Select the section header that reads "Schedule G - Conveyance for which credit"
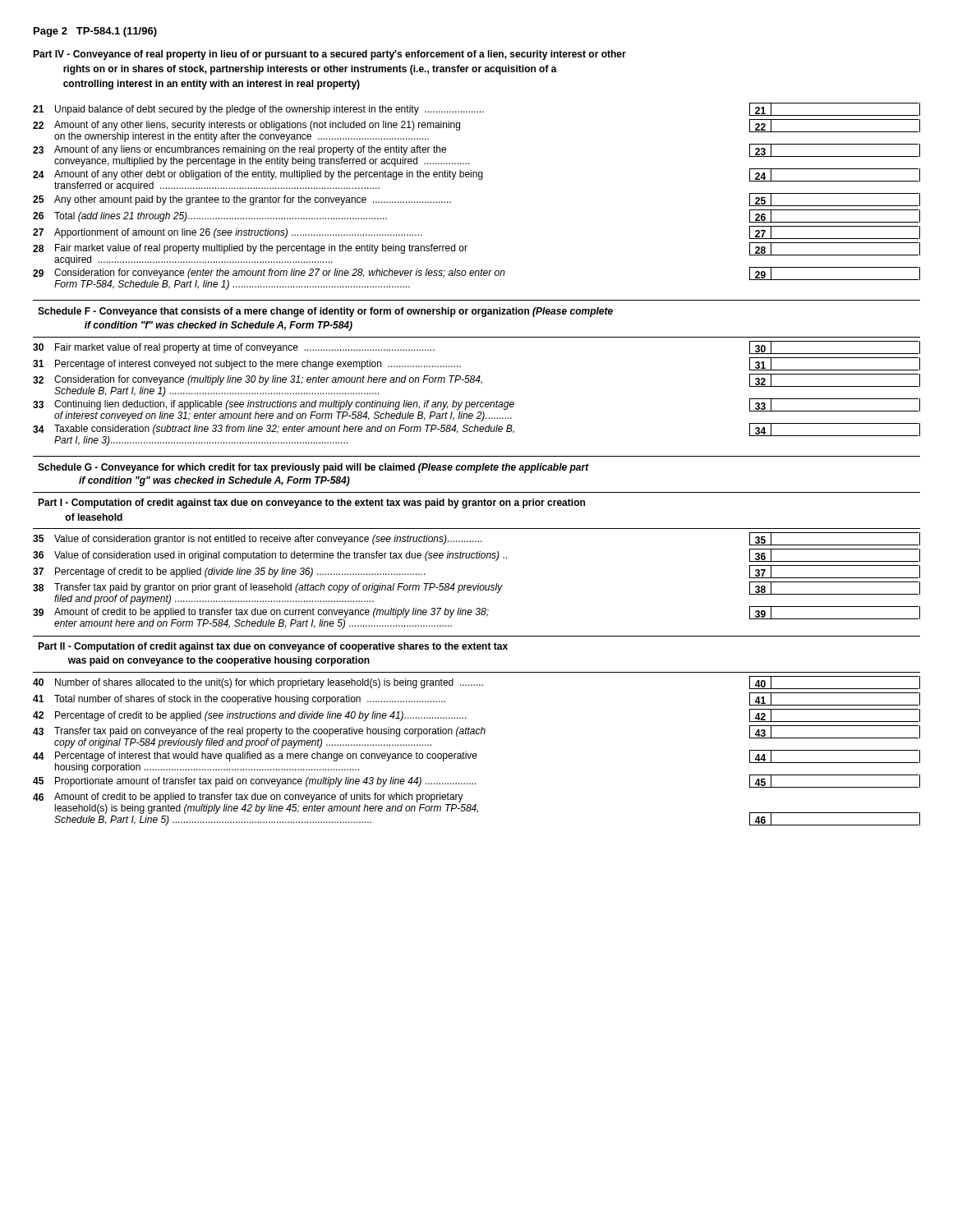 coord(313,474)
